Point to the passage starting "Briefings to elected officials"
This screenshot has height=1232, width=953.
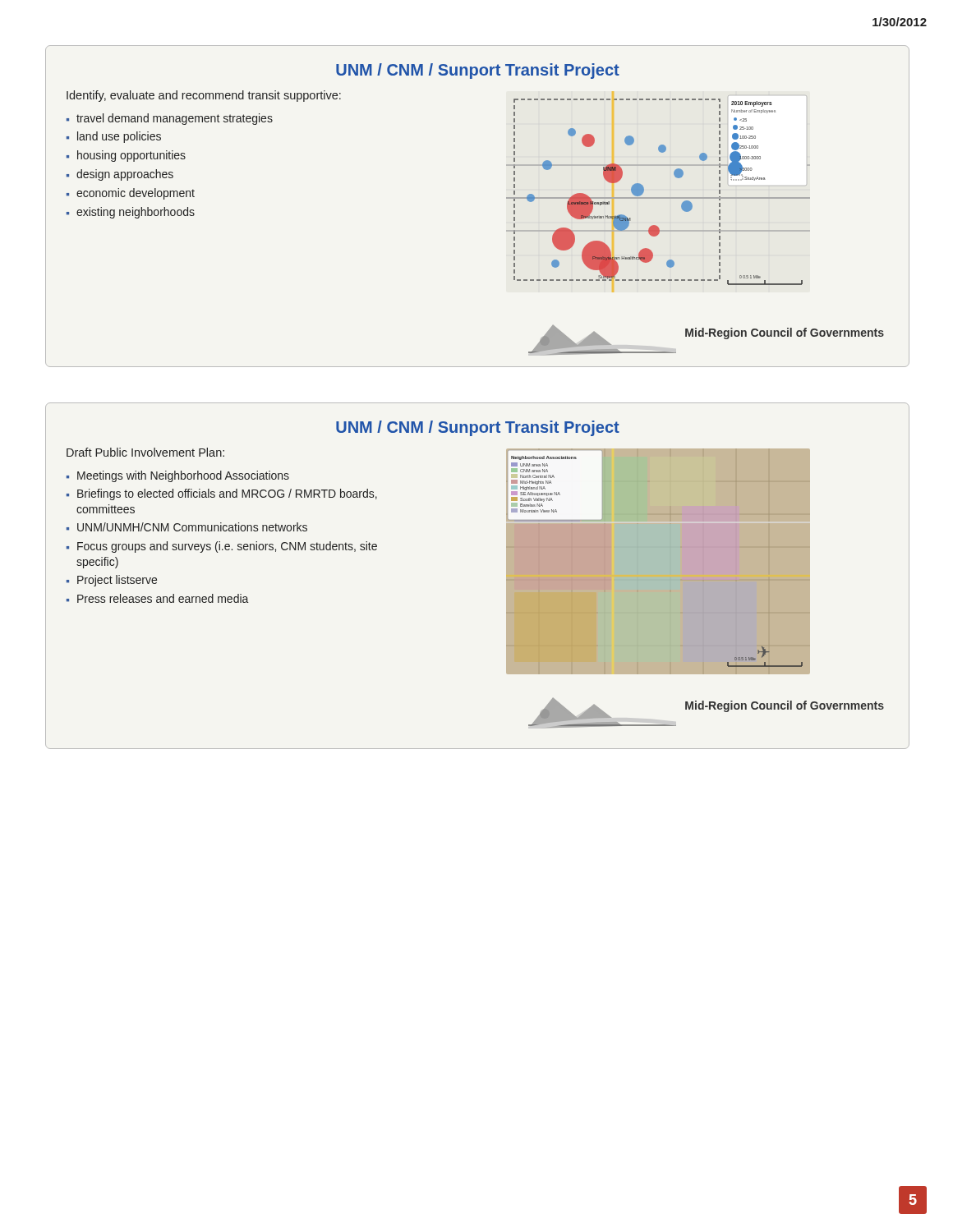tap(227, 502)
